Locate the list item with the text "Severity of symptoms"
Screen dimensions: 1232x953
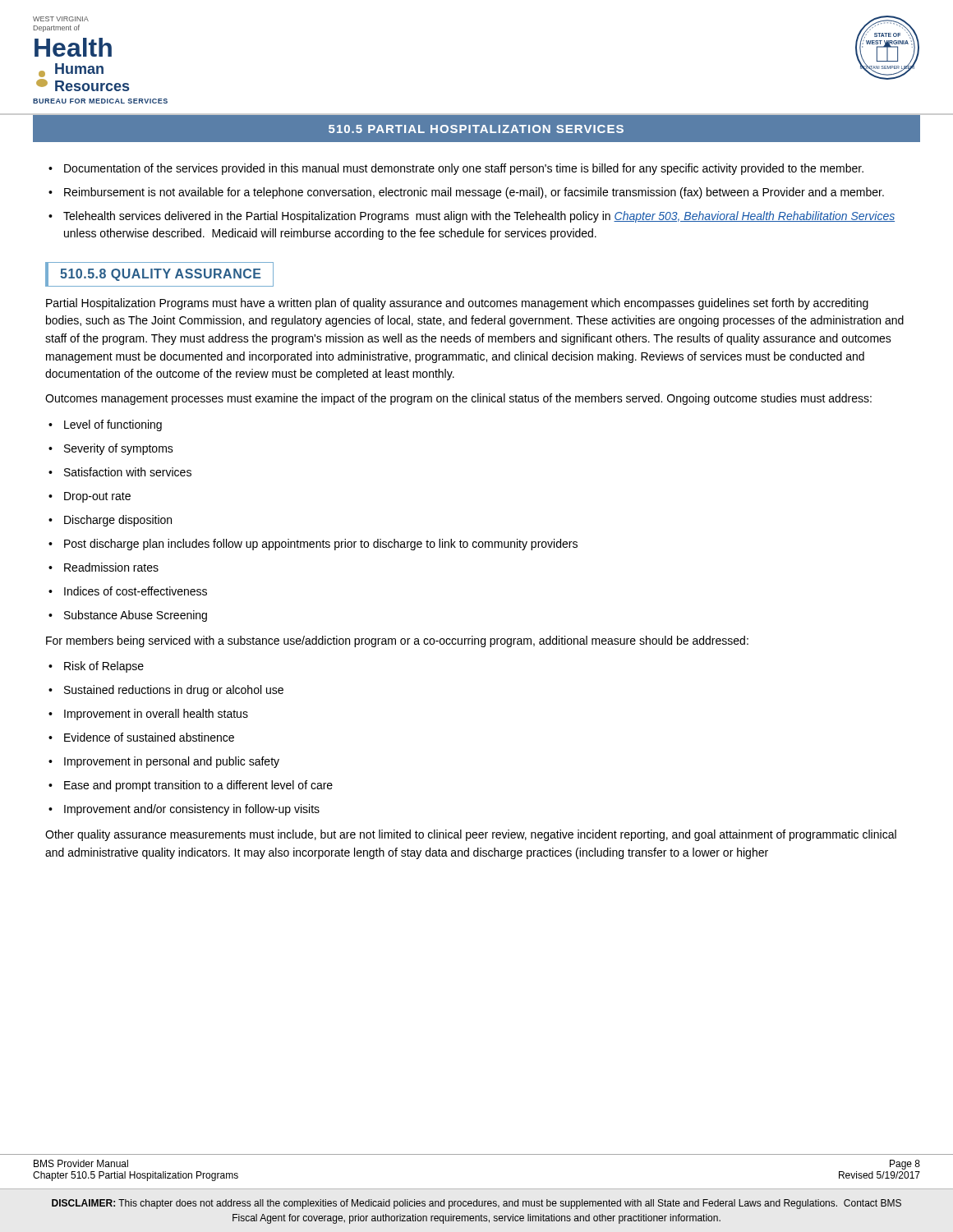(118, 448)
